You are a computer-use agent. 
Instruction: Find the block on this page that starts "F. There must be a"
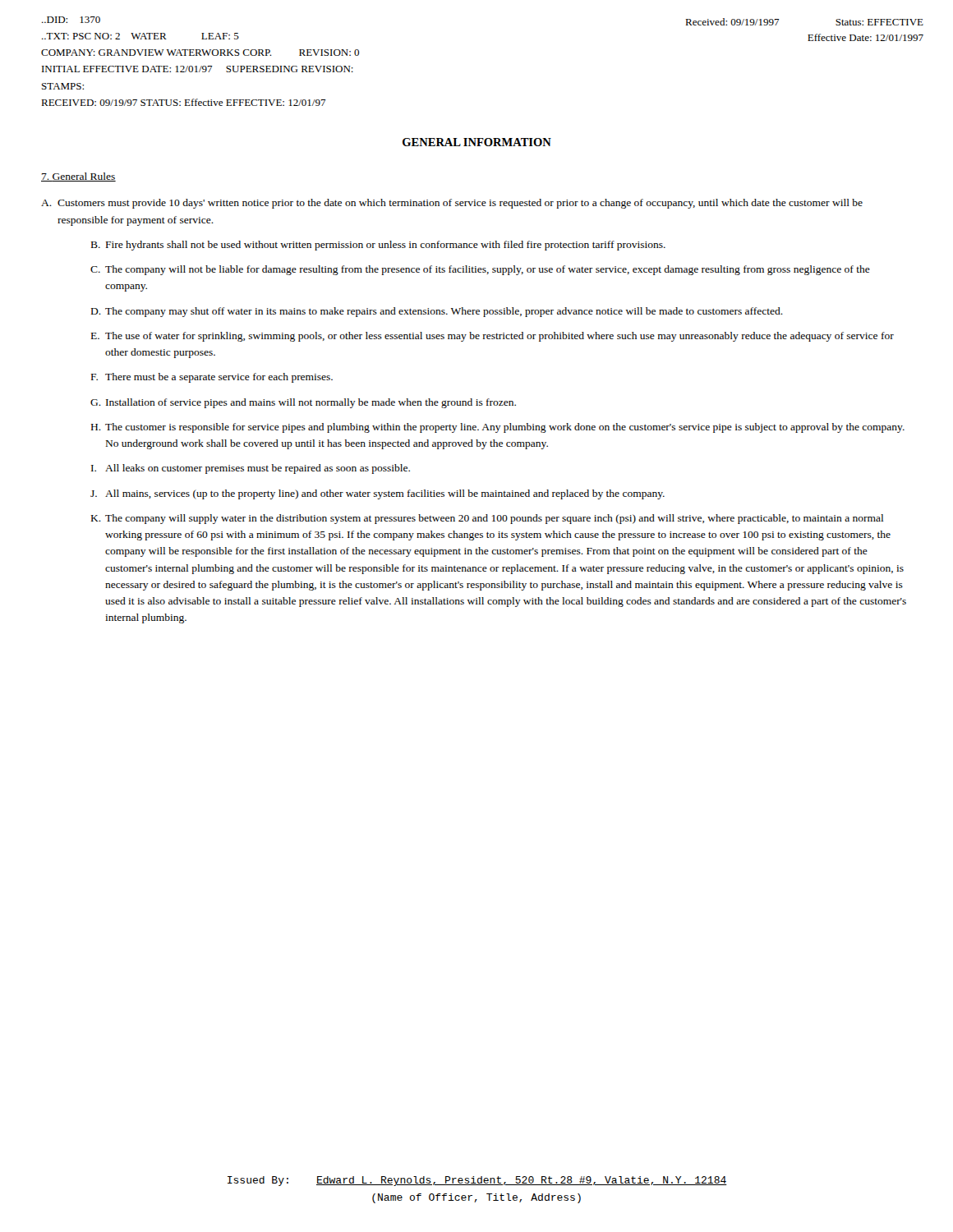212,378
